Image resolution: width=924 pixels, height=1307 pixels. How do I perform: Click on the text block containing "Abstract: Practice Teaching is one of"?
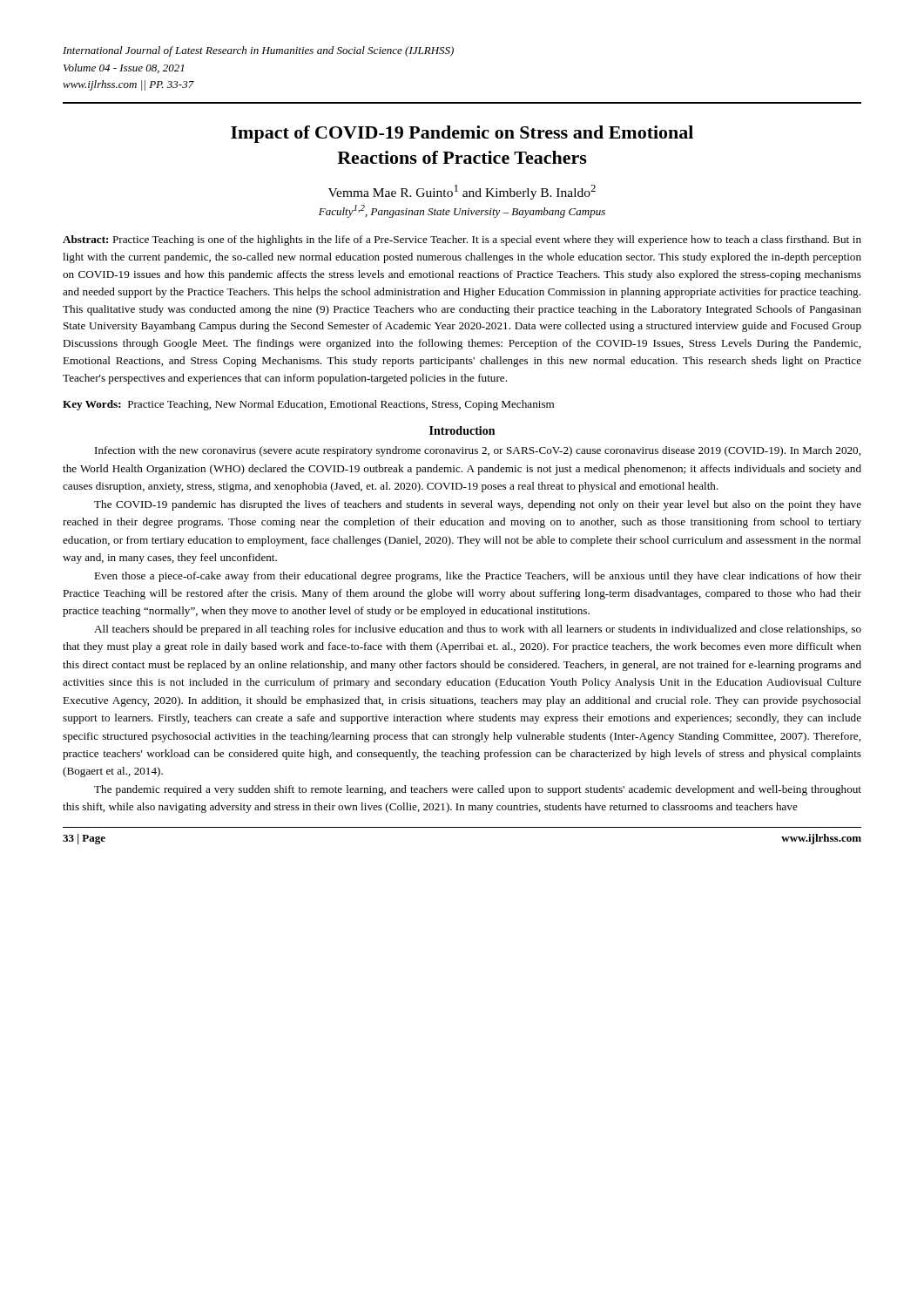coord(462,308)
